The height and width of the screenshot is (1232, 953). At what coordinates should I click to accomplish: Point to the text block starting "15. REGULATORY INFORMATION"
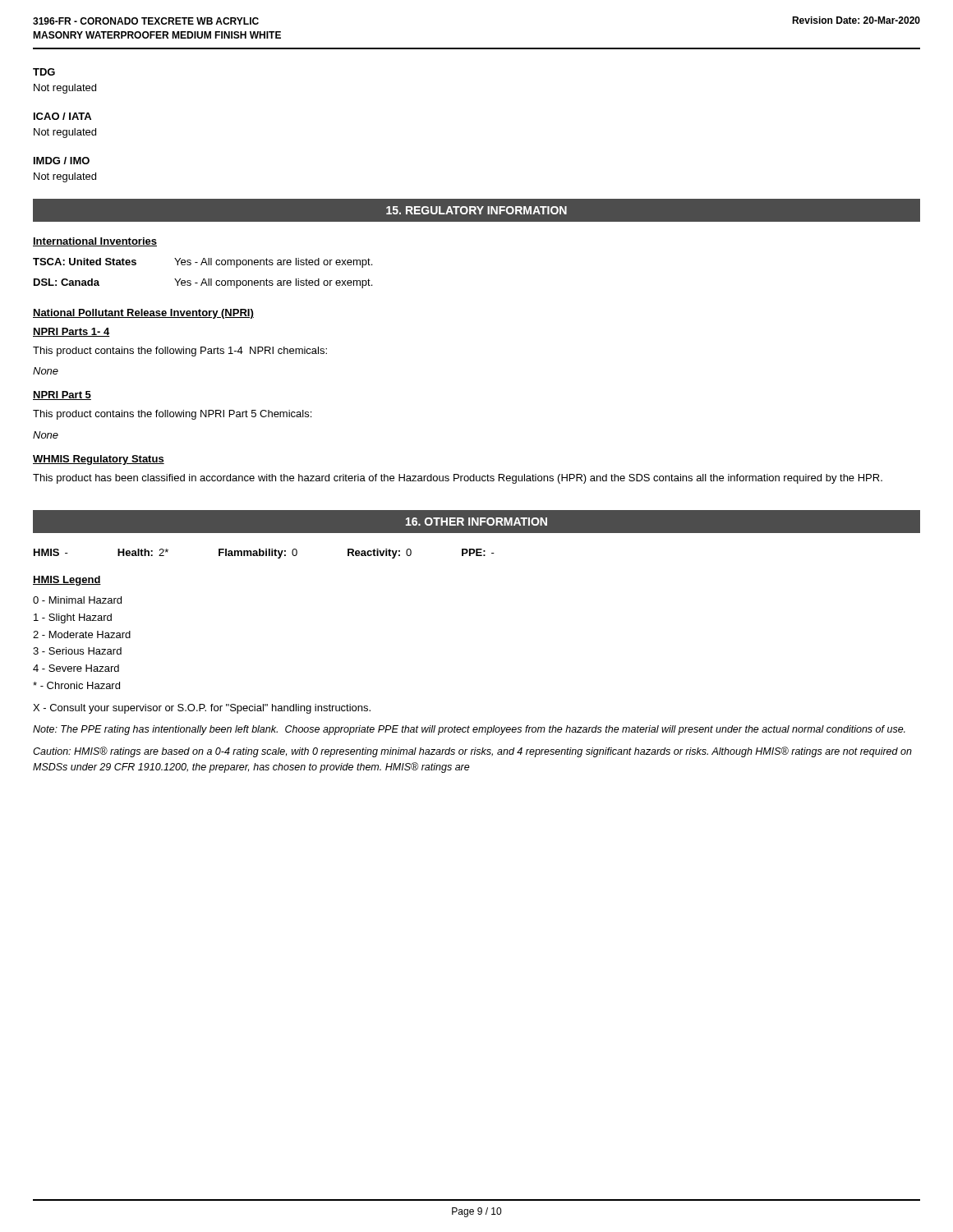pos(476,210)
